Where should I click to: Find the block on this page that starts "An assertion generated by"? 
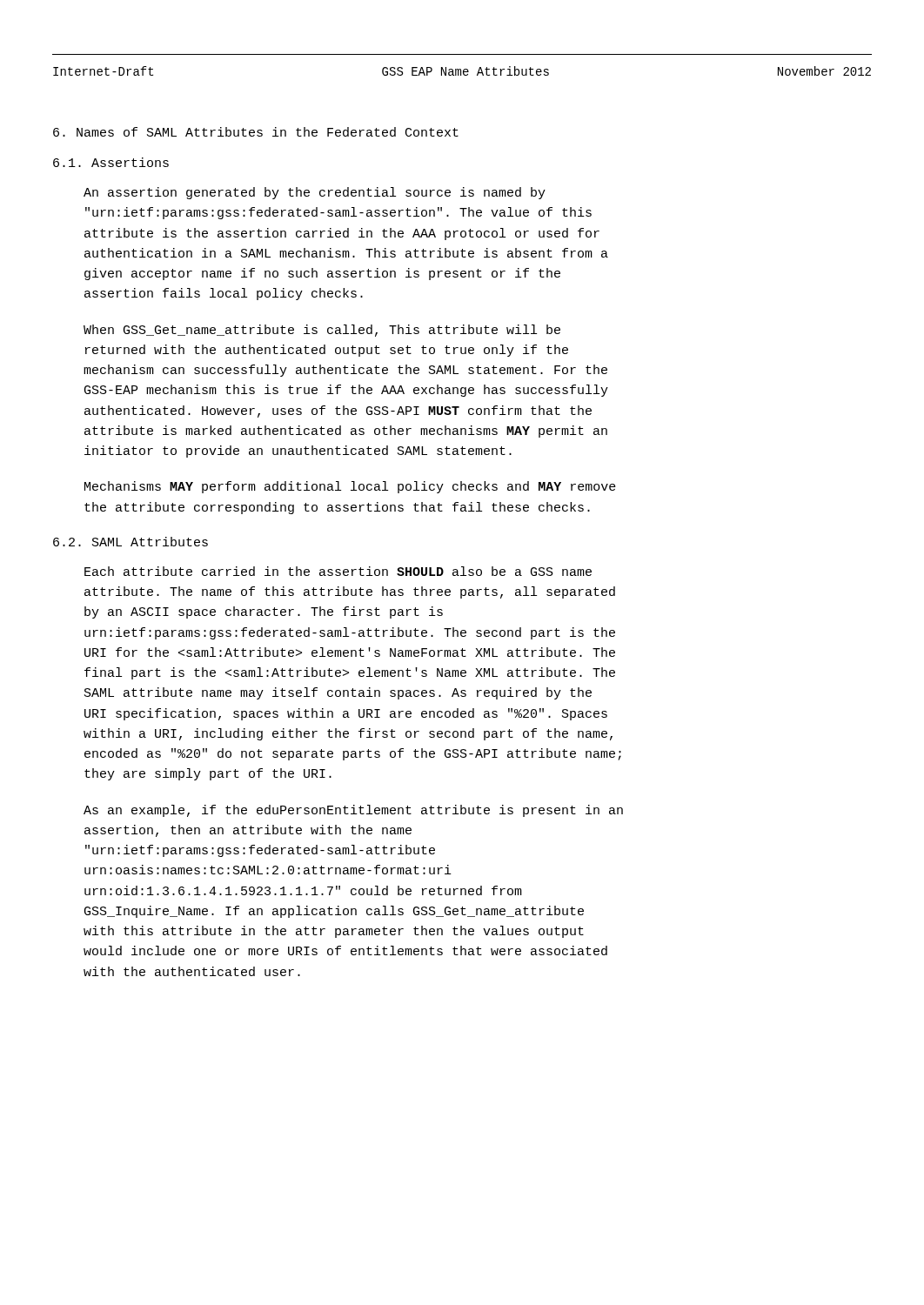click(x=346, y=244)
